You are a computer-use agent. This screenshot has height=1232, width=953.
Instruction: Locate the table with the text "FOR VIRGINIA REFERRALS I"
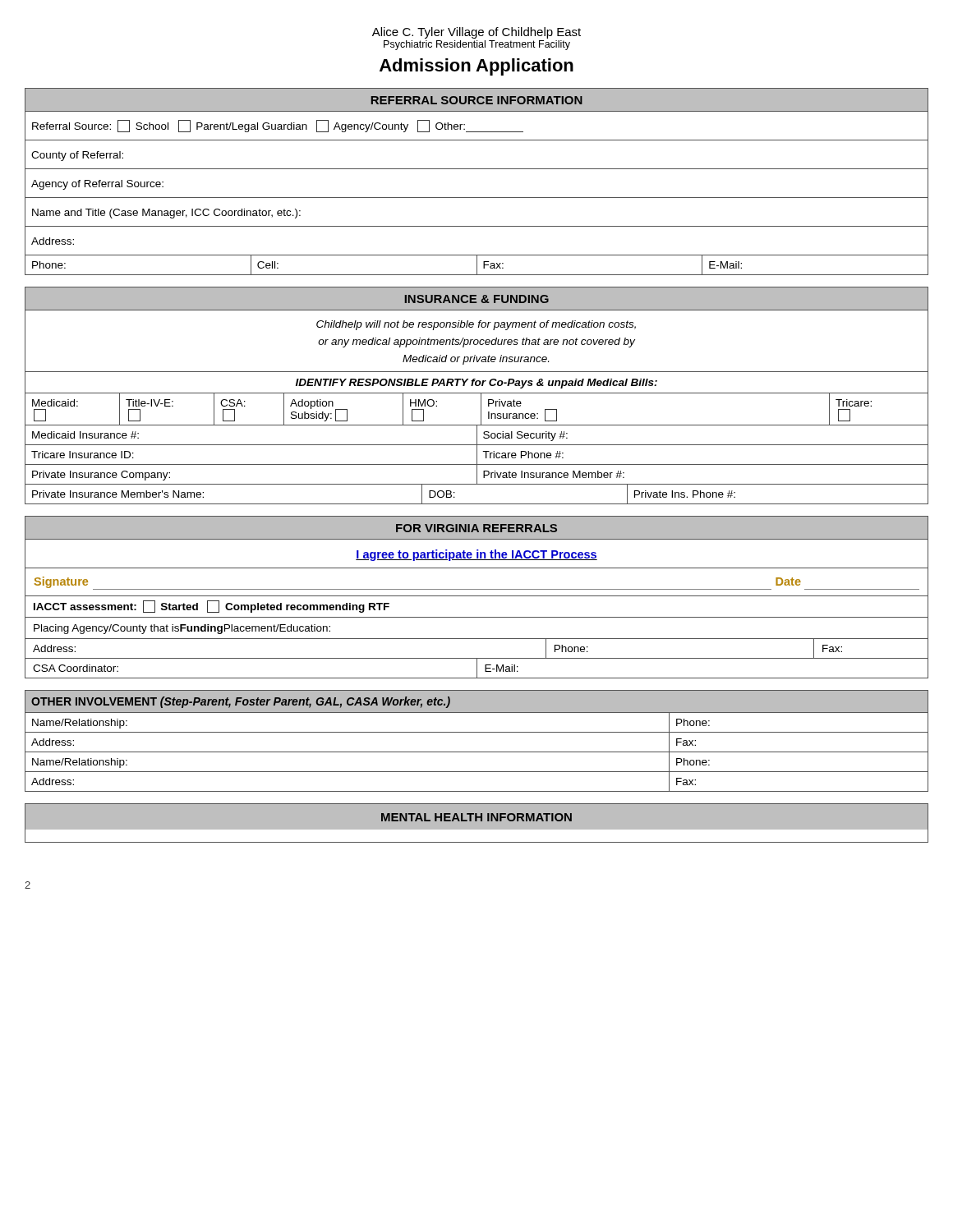[x=476, y=597]
